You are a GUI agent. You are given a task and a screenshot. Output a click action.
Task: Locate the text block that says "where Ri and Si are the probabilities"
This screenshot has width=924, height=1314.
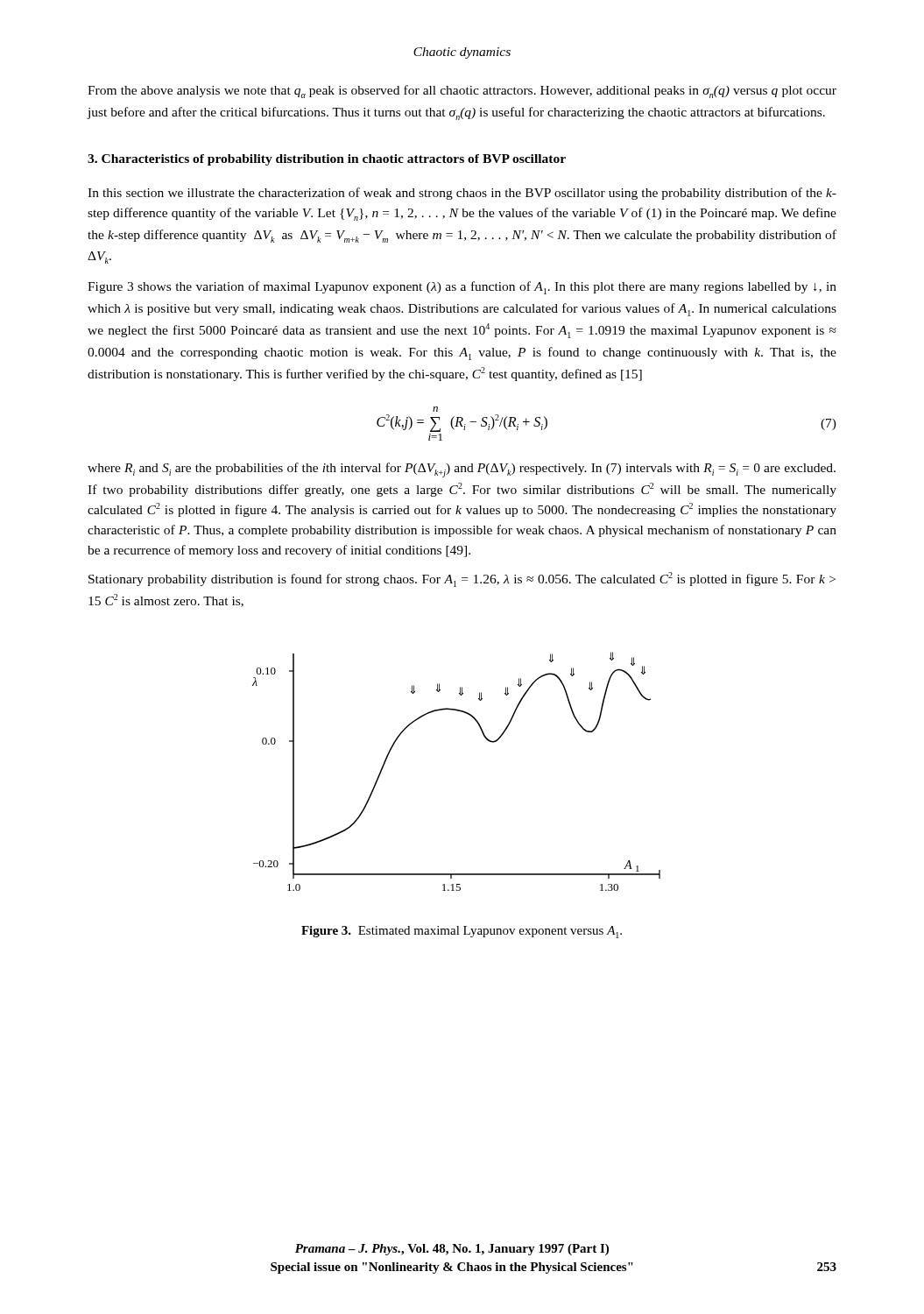[x=462, y=535]
